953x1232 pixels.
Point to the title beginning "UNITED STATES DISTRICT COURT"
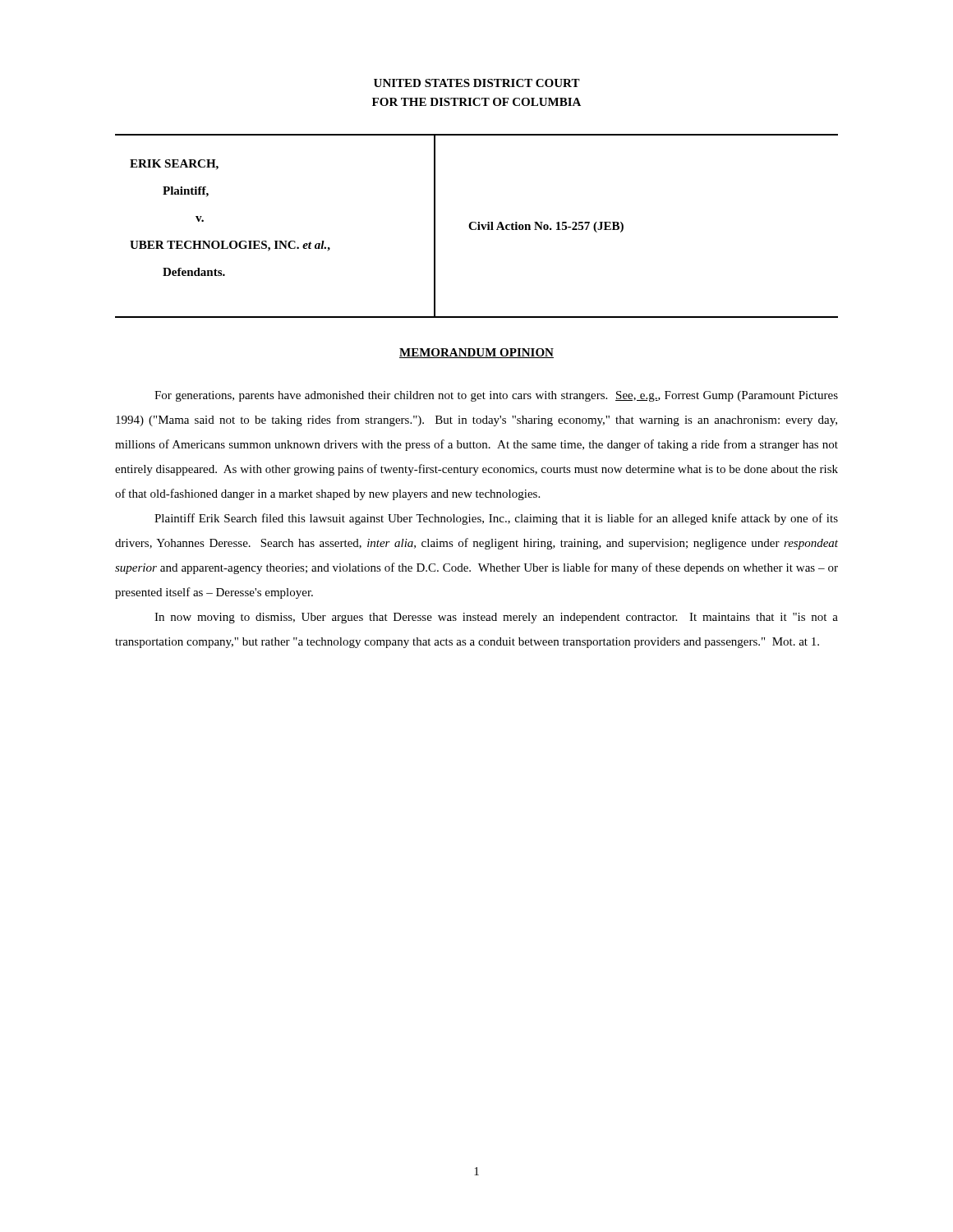pos(476,92)
